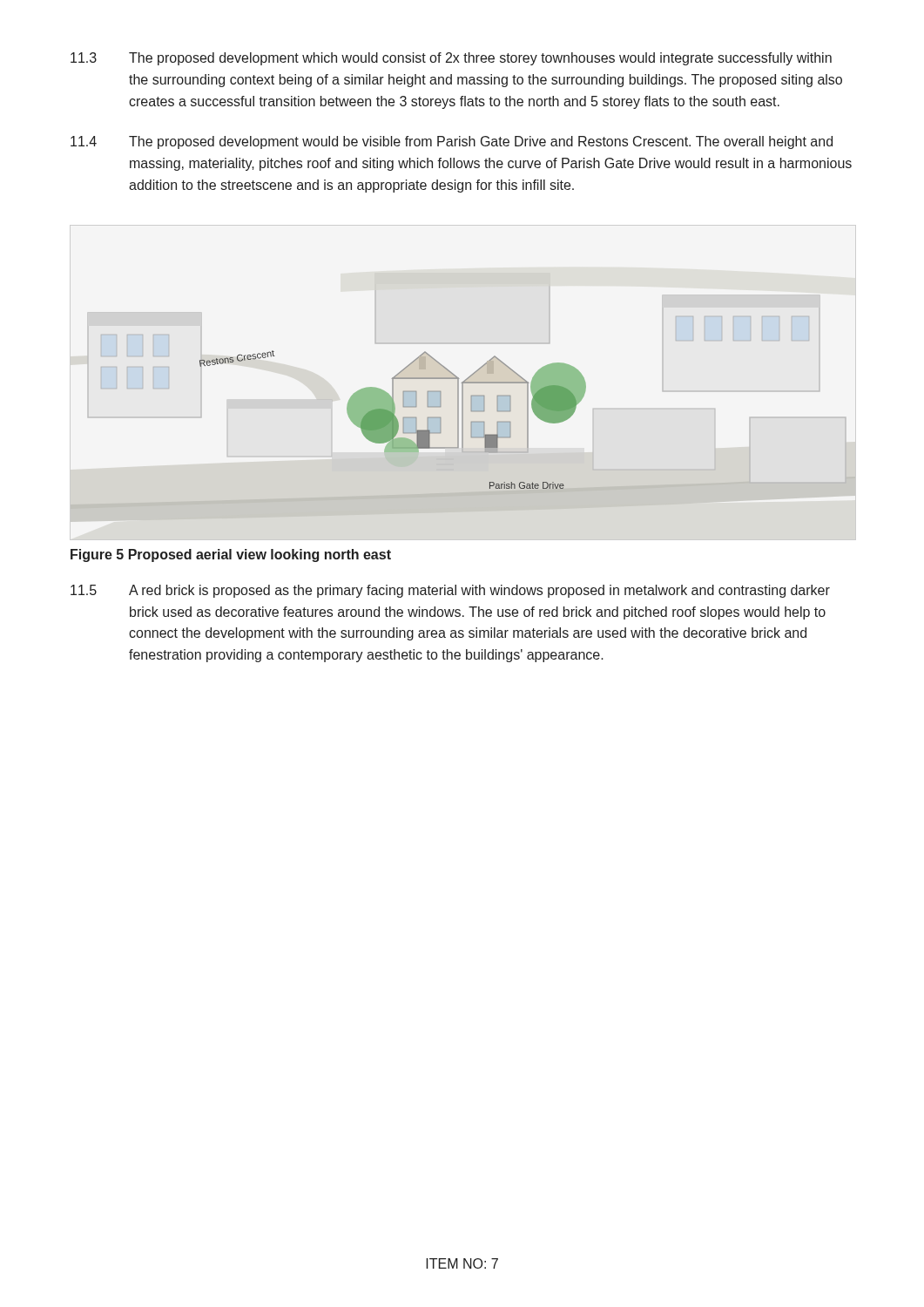The width and height of the screenshot is (924, 1307).
Task: Click the passage that begins "11.3 The proposed development which would consist"
Action: [462, 80]
